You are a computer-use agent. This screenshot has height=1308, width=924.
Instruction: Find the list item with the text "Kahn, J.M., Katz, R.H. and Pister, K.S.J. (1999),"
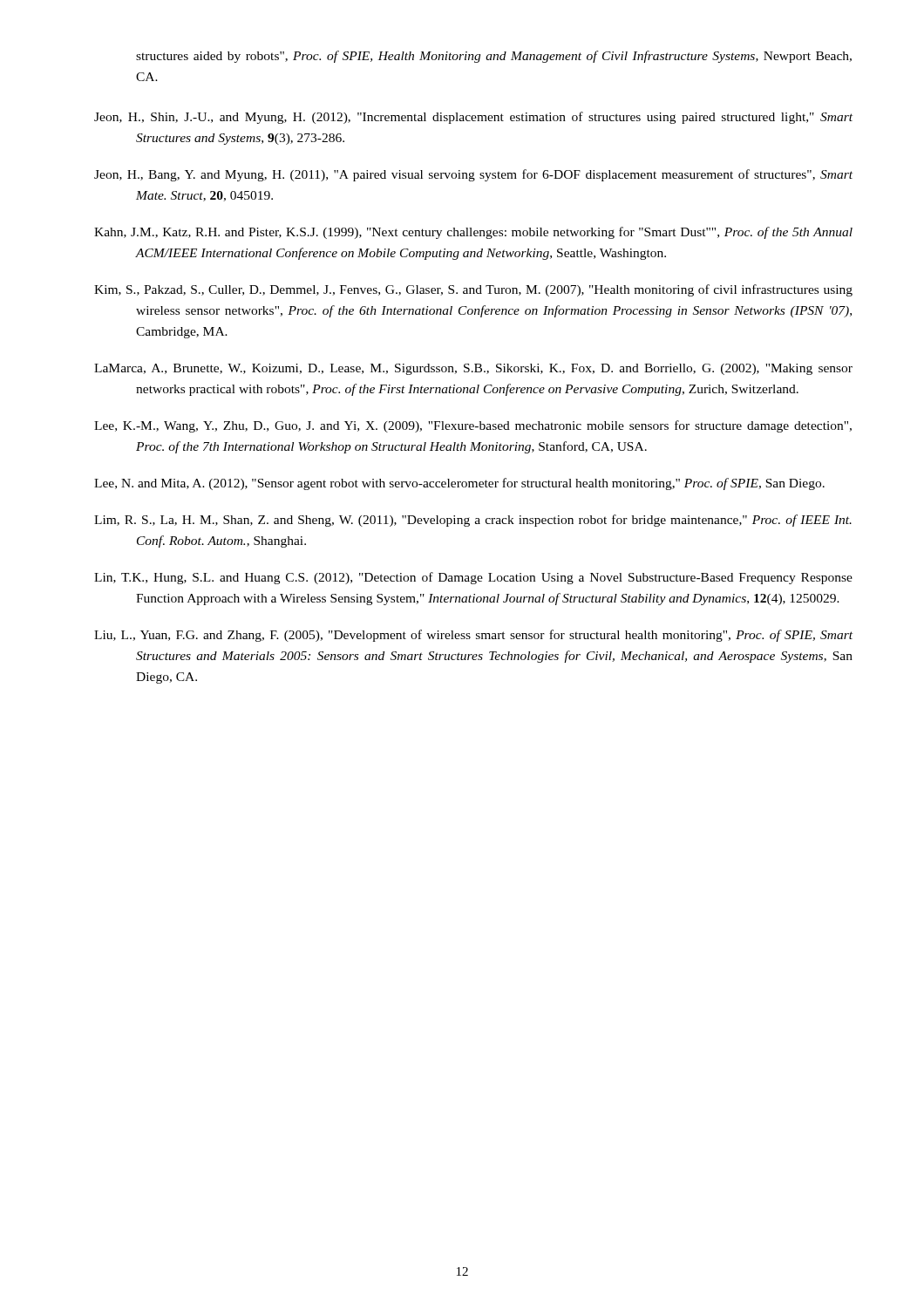click(x=473, y=242)
